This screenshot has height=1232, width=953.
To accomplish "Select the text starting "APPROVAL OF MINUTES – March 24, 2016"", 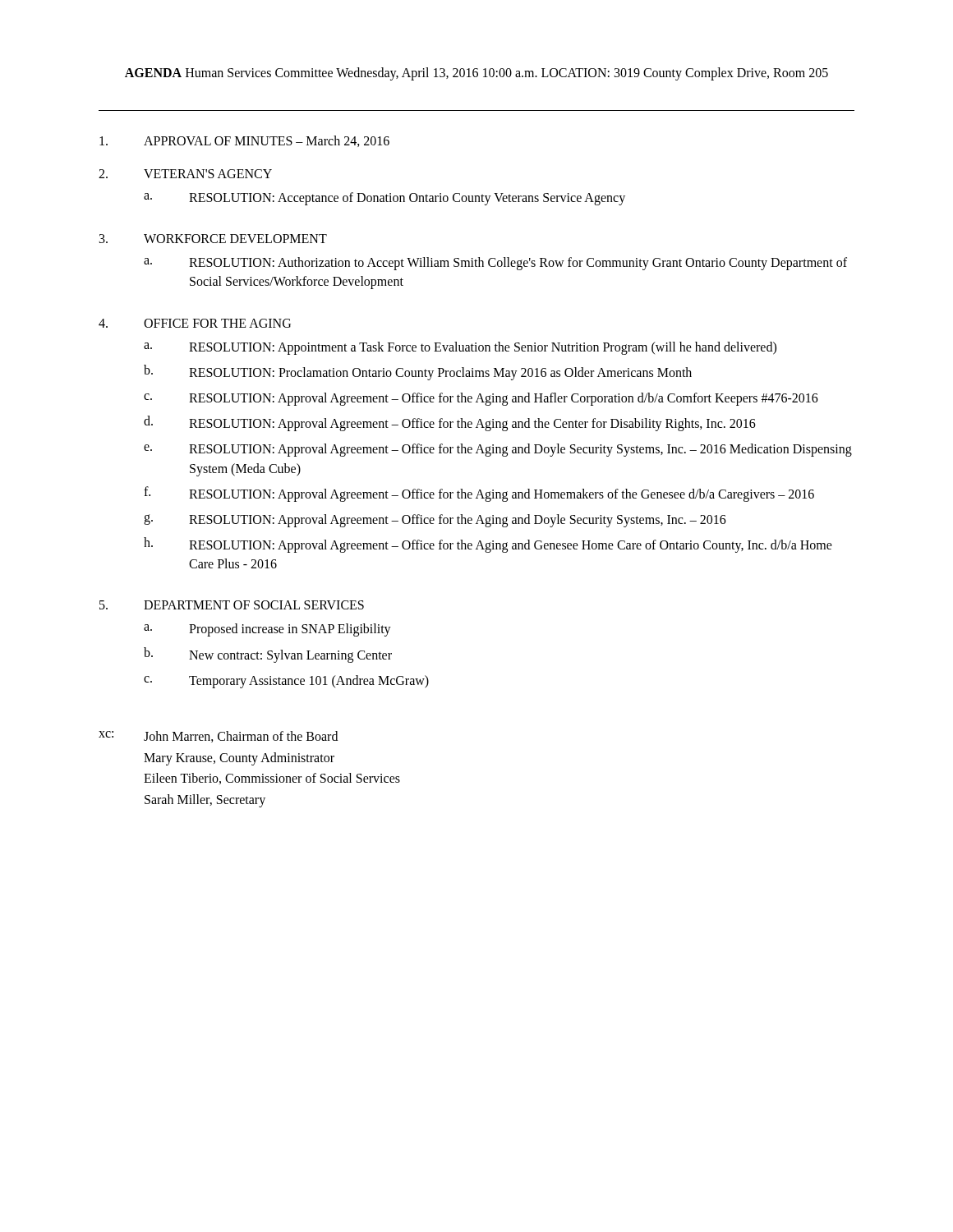I will (x=244, y=141).
